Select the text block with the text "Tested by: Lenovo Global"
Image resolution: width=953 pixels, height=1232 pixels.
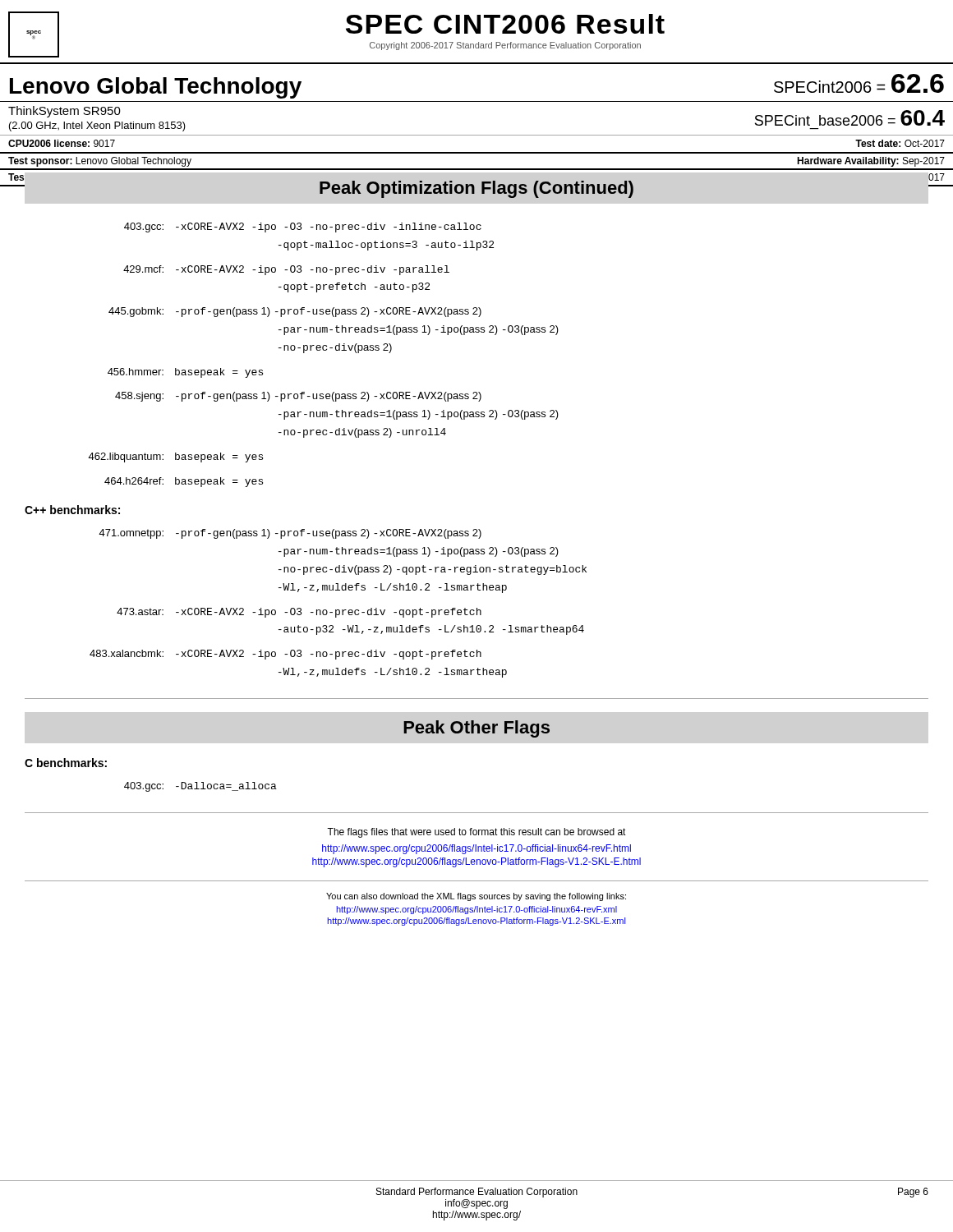(x=476, y=177)
